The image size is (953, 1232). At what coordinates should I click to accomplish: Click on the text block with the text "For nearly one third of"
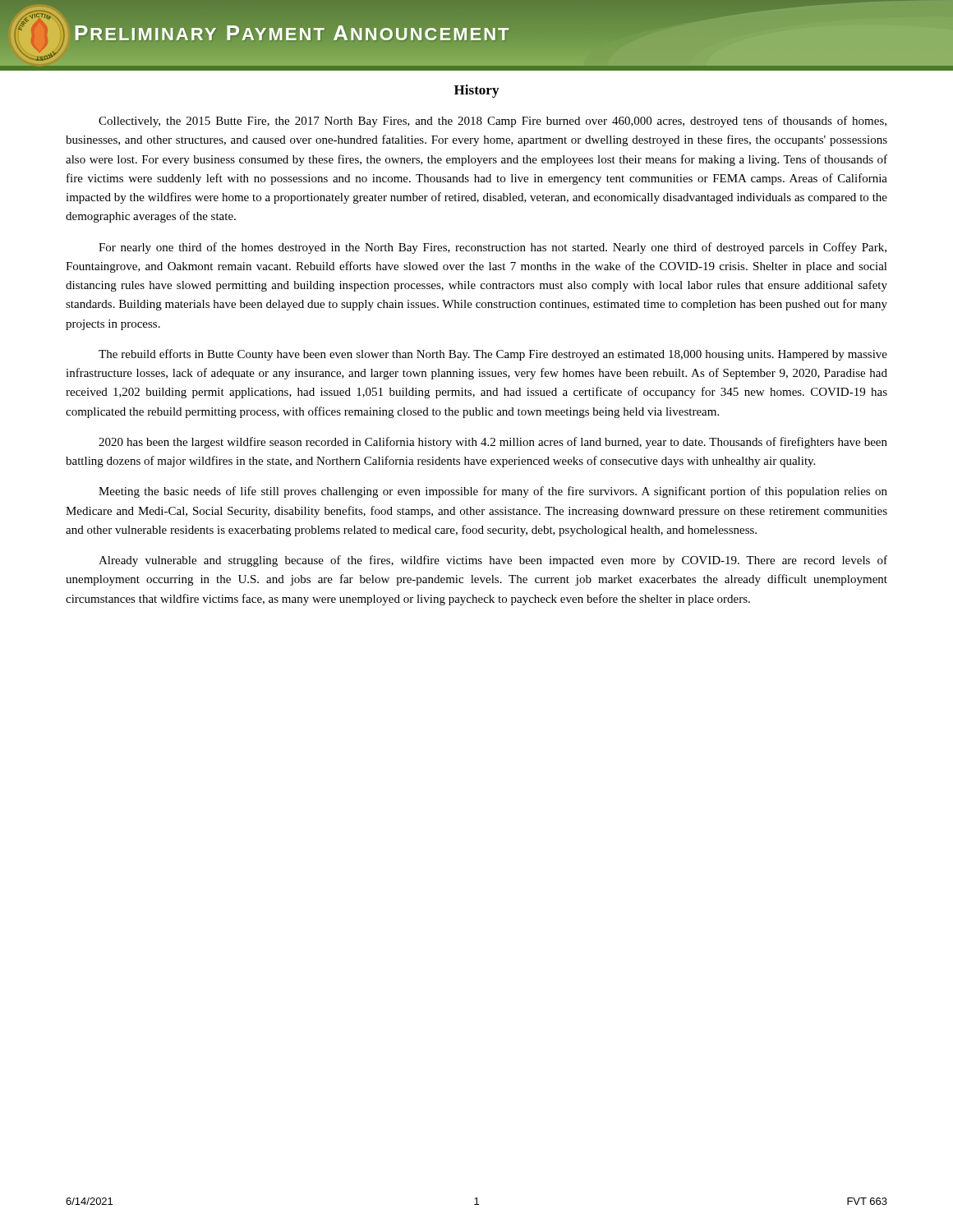pos(476,285)
